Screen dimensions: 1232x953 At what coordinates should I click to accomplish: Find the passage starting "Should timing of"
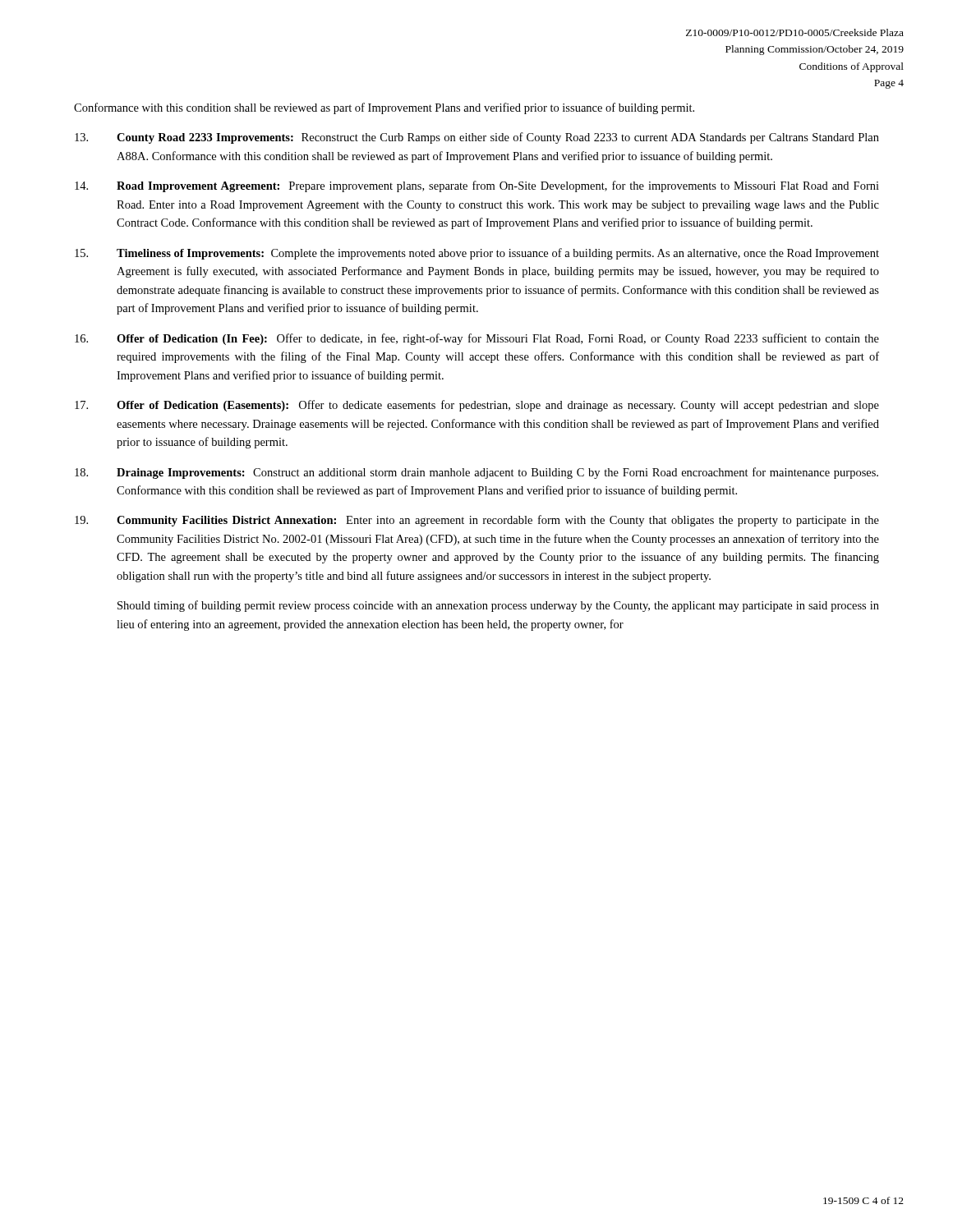(476, 615)
